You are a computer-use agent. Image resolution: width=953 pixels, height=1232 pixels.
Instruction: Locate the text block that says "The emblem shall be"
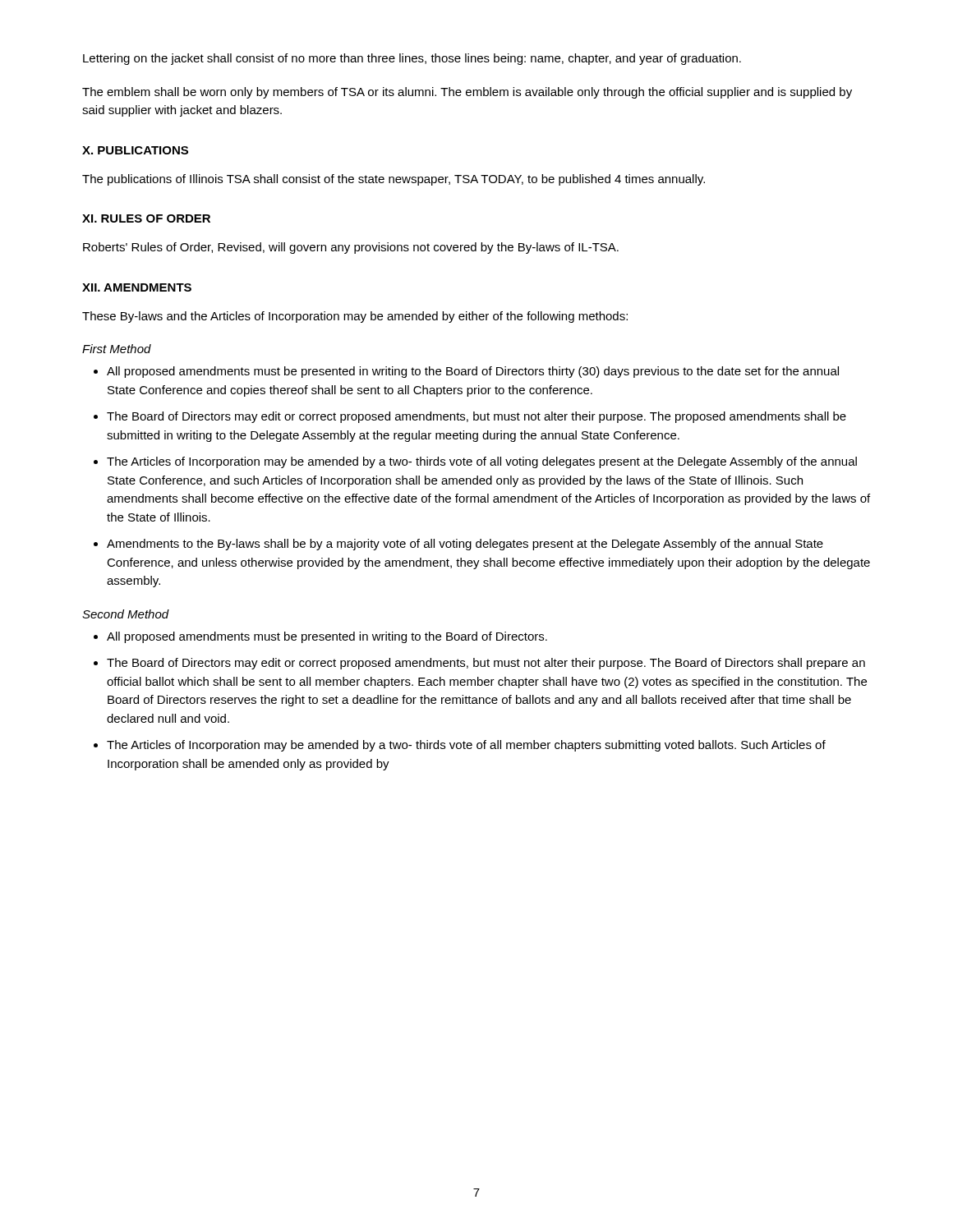[467, 100]
